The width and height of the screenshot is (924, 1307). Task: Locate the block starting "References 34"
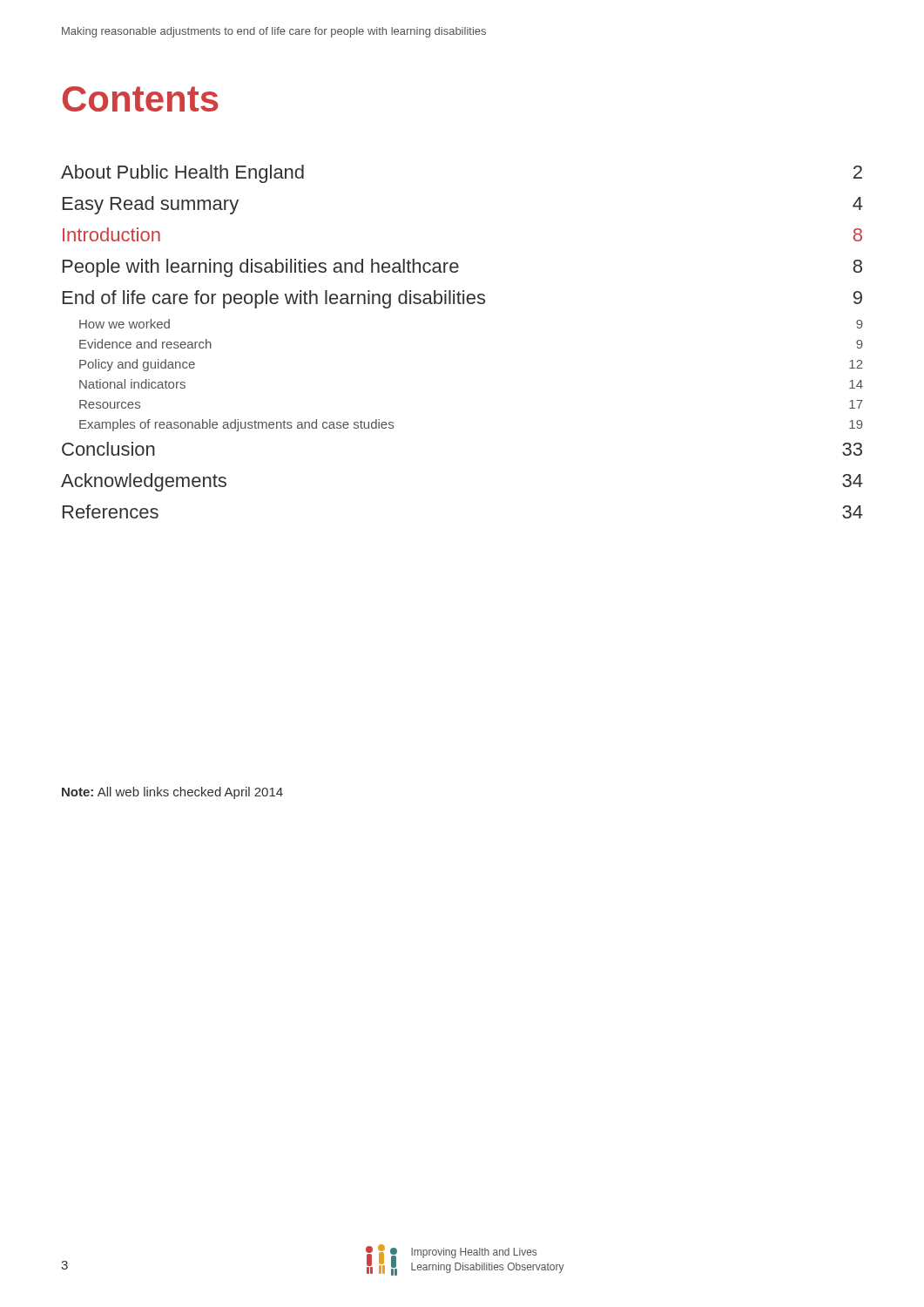[x=110, y=511]
